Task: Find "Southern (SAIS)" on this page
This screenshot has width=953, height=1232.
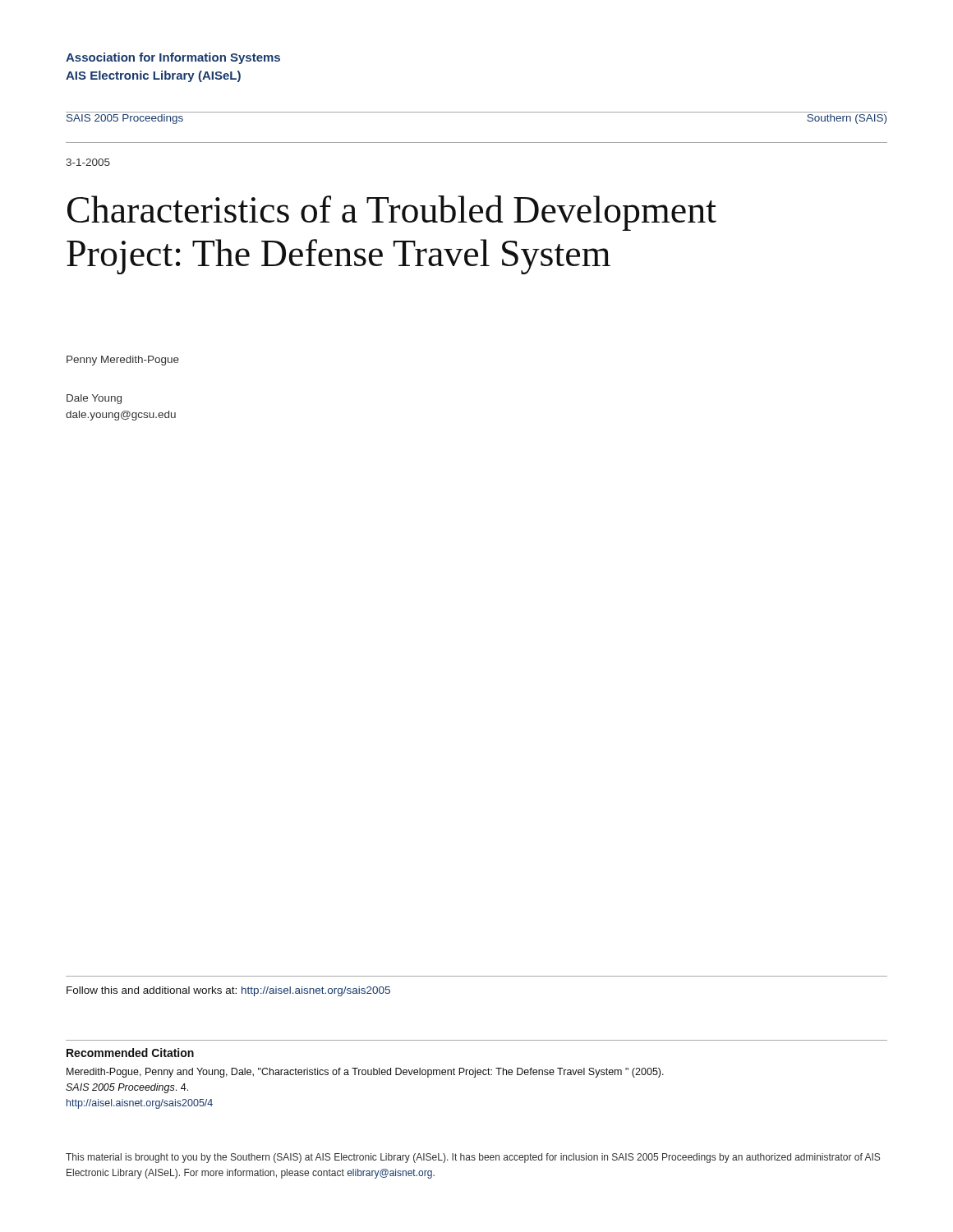Action: coord(847,118)
